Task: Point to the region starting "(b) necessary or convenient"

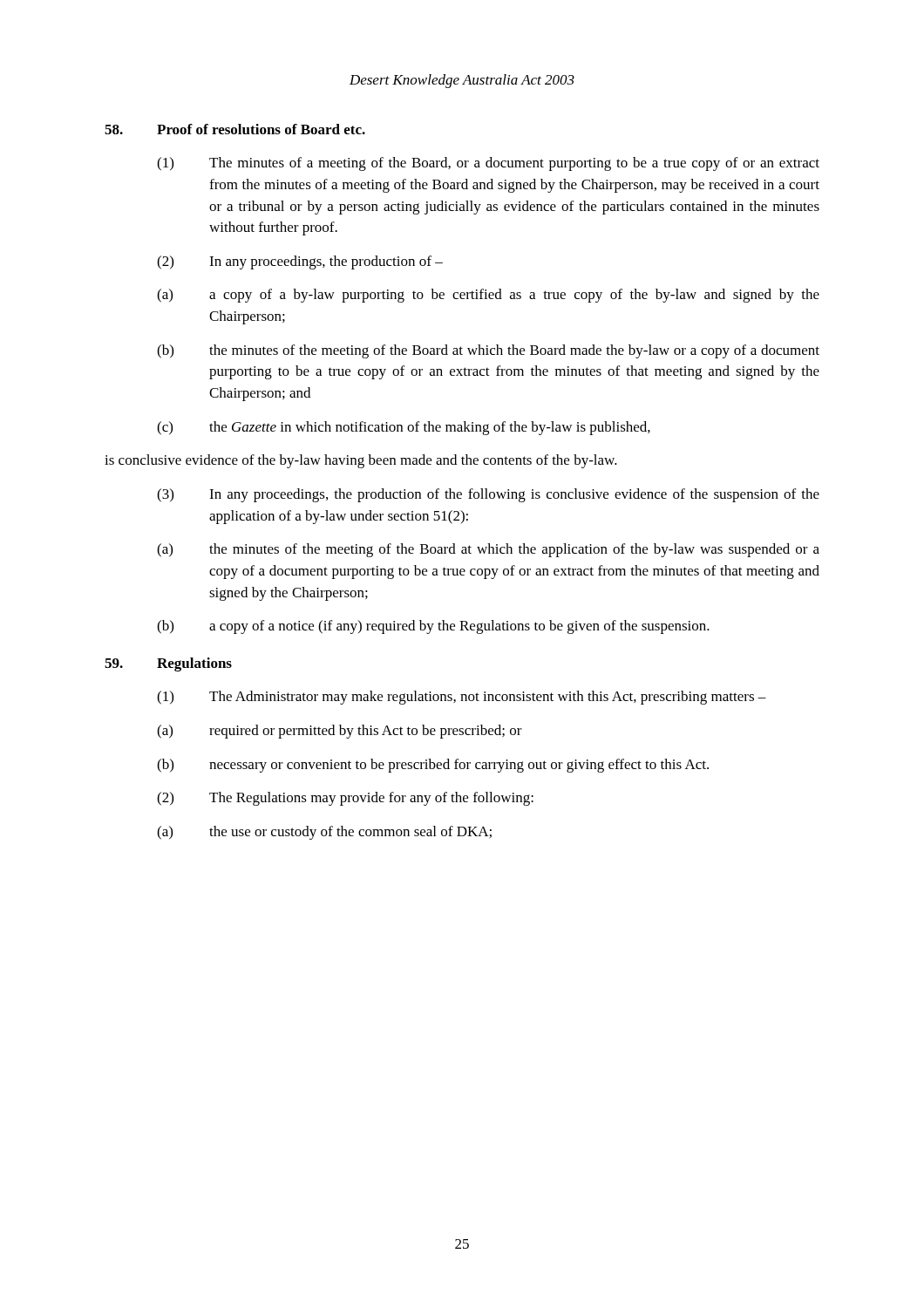Action: click(x=488, y=765)
